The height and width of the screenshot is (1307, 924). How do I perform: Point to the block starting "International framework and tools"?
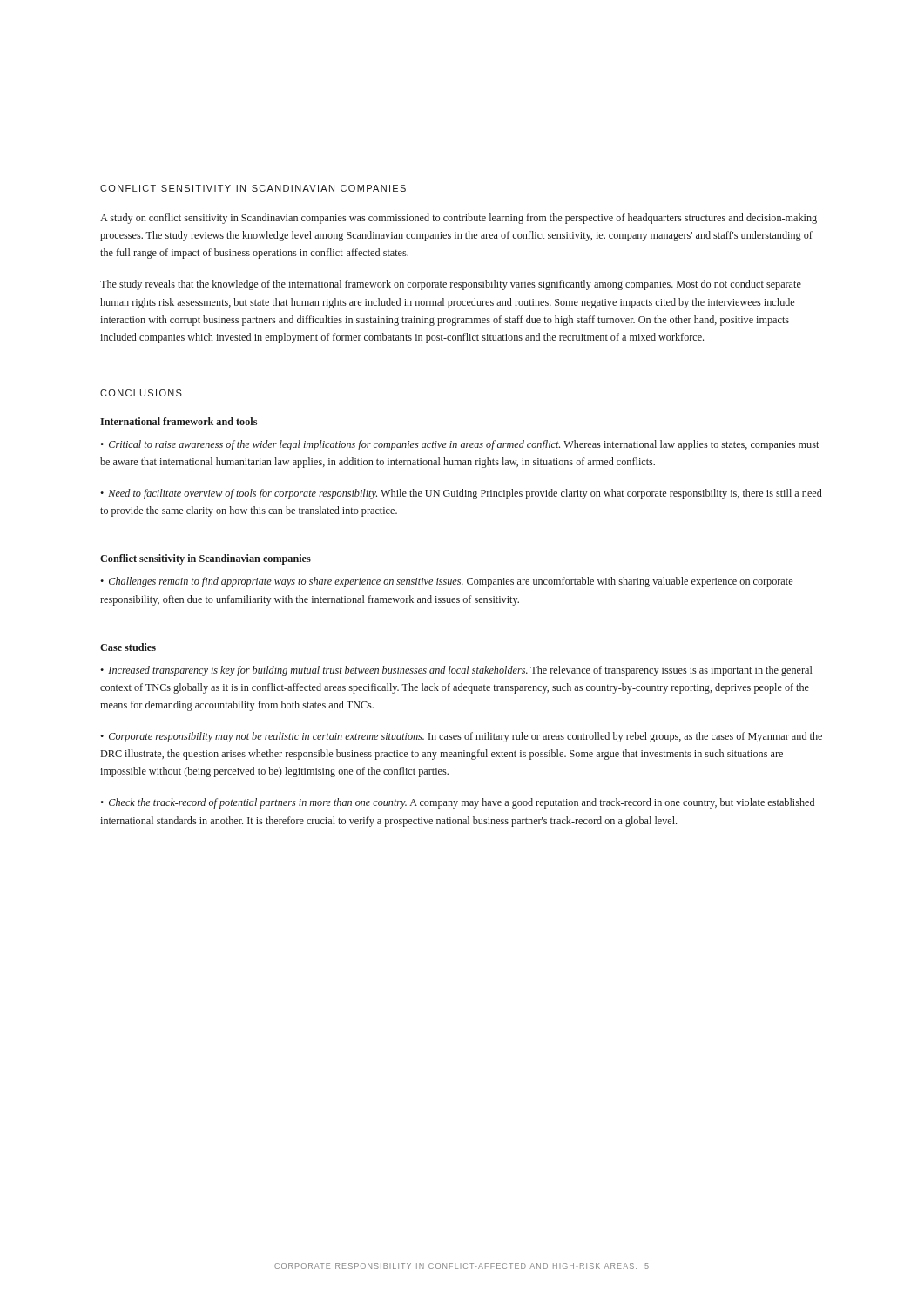pyautogui.click(x=179, y=421)
